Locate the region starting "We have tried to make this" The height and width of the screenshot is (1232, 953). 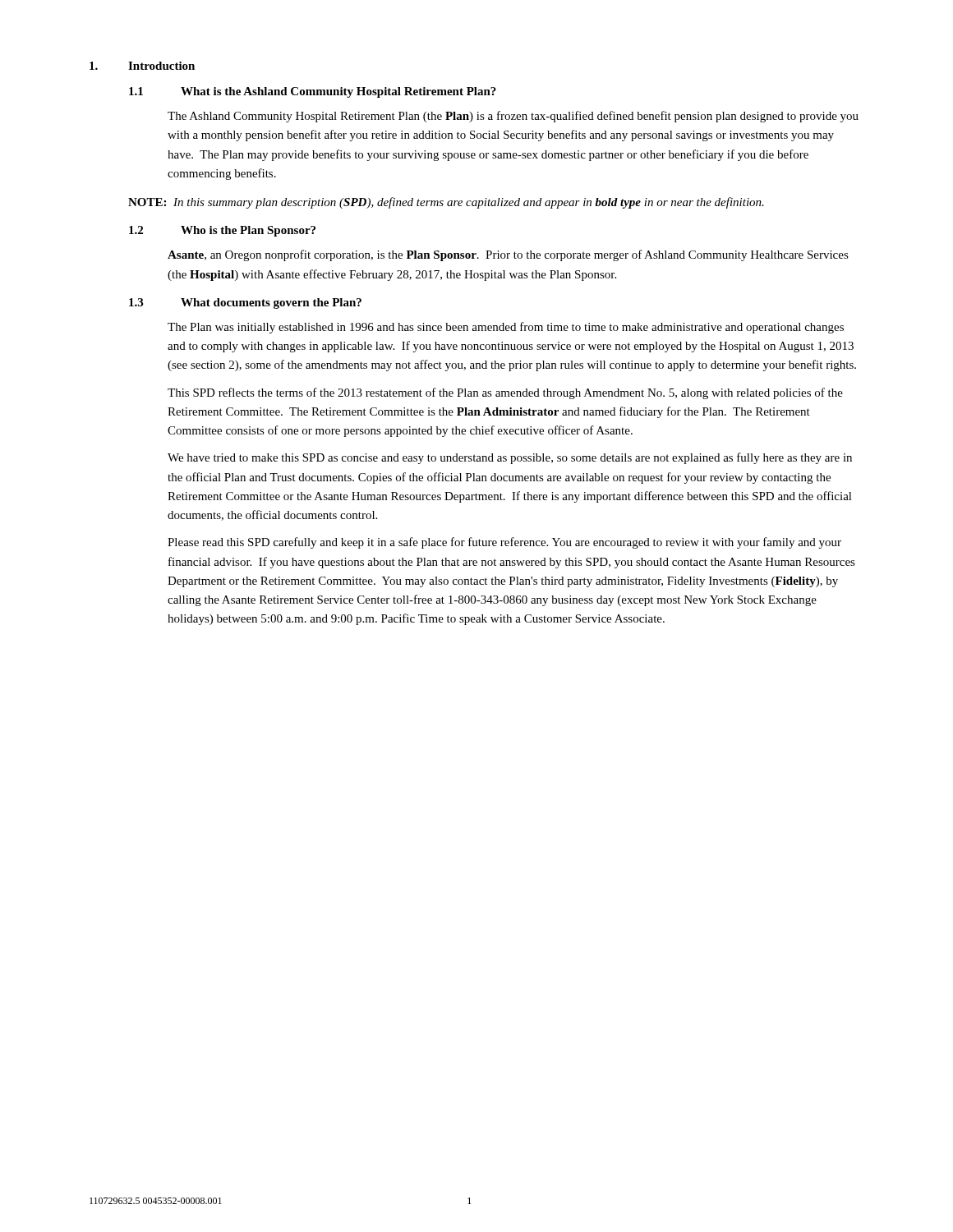point(510,486)
